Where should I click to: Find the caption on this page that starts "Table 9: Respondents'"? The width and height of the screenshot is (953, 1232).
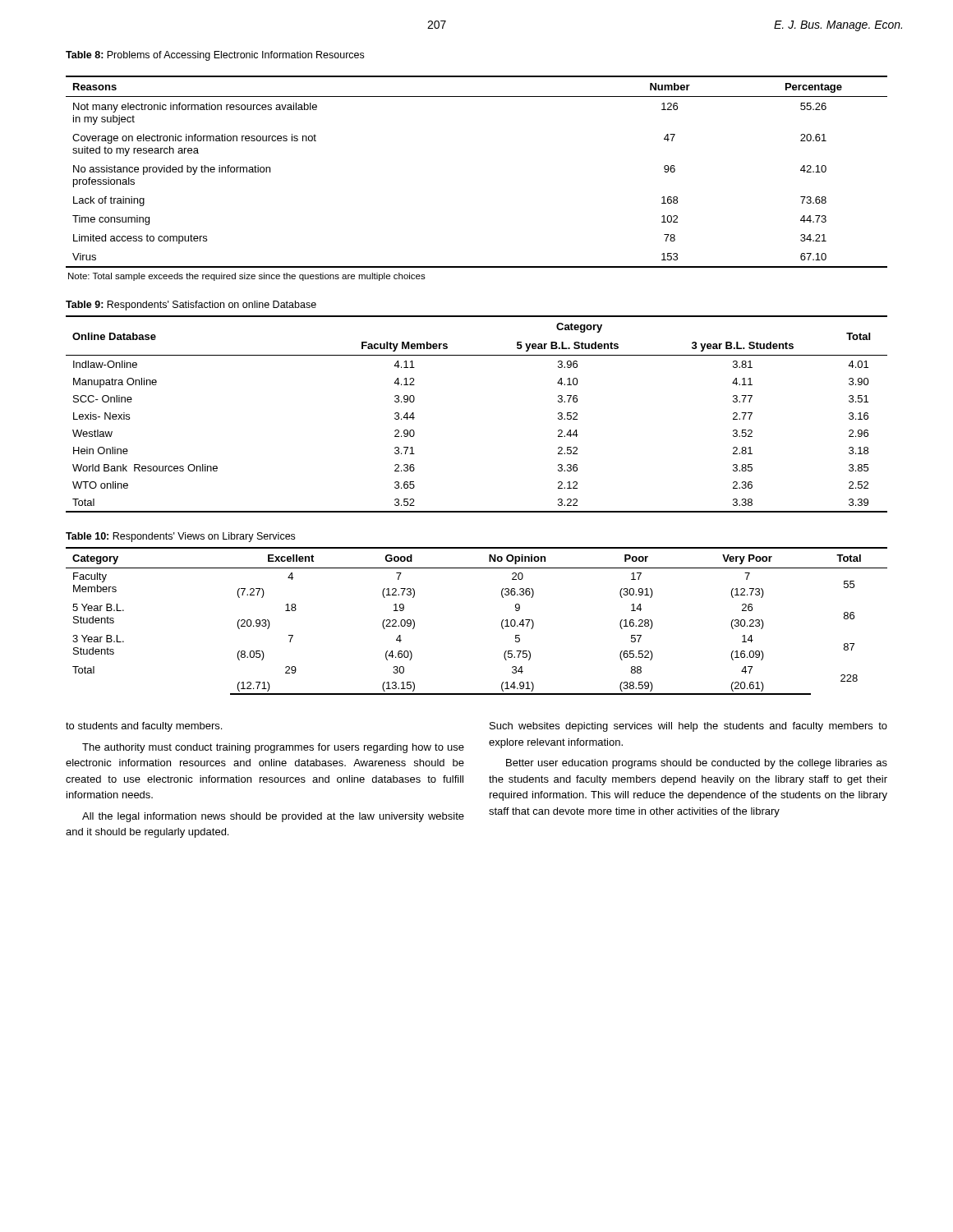coord(191,305)
